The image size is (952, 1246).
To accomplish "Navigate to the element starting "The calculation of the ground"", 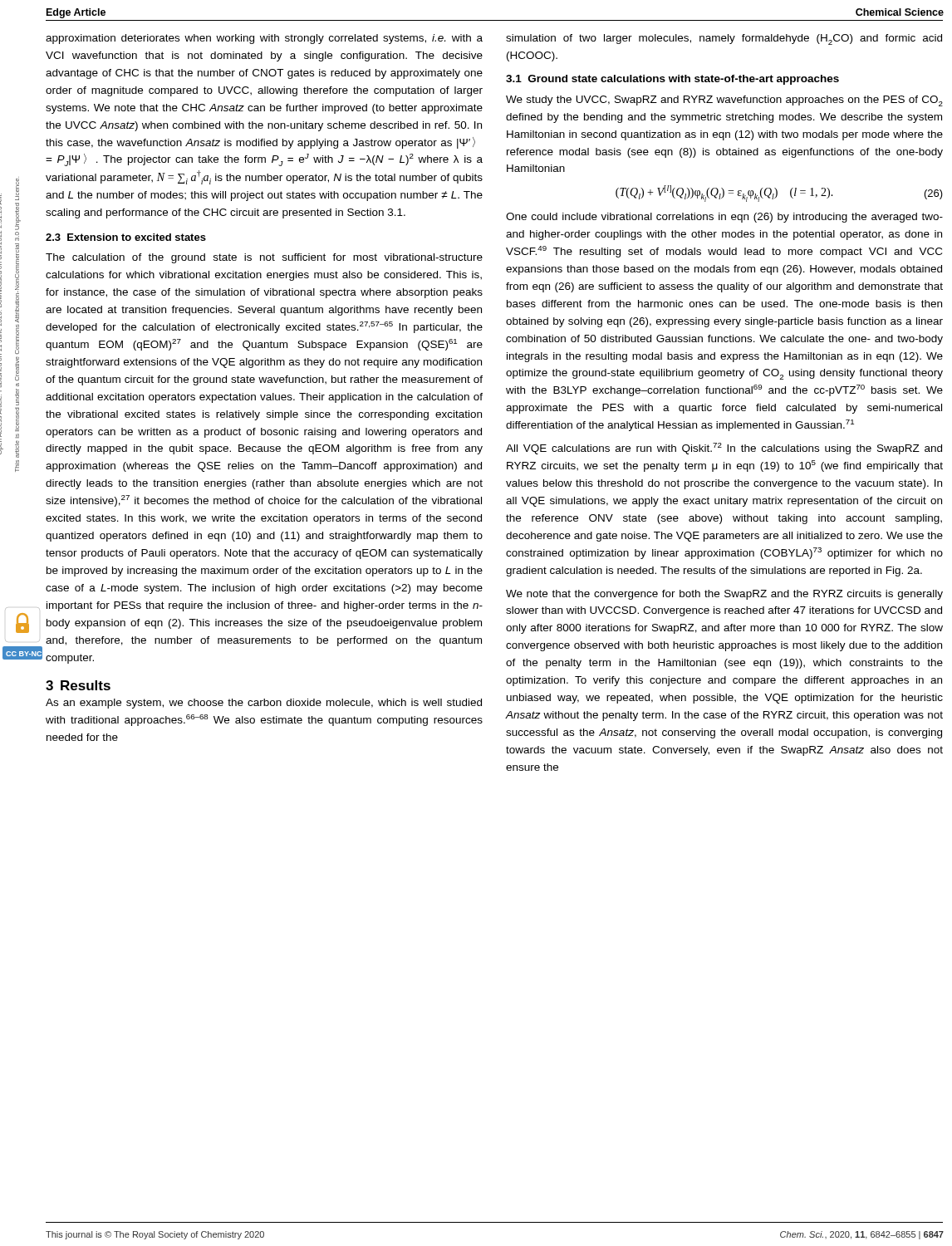I will point(264,458).
